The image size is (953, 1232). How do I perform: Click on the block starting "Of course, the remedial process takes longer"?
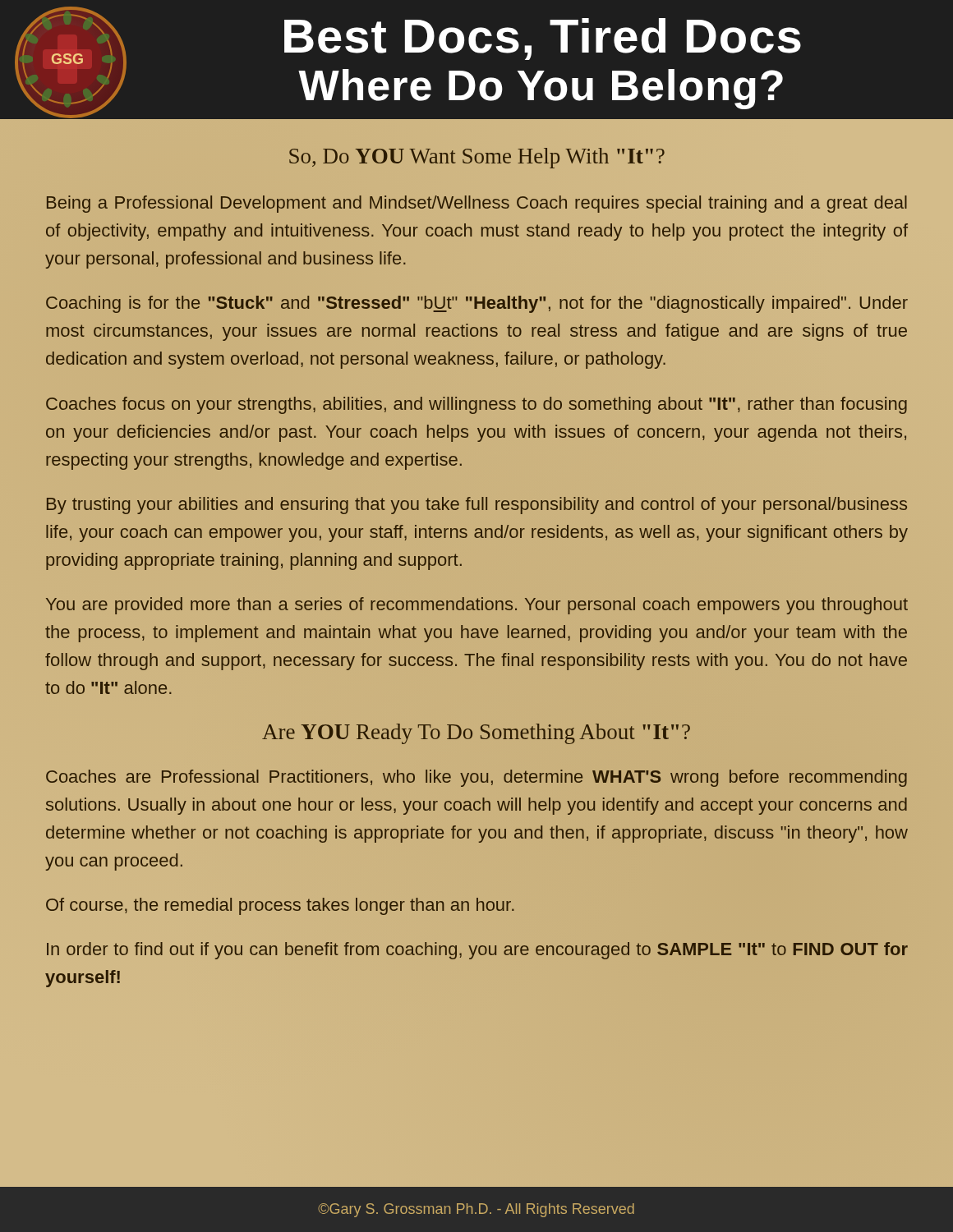point(280,905)
